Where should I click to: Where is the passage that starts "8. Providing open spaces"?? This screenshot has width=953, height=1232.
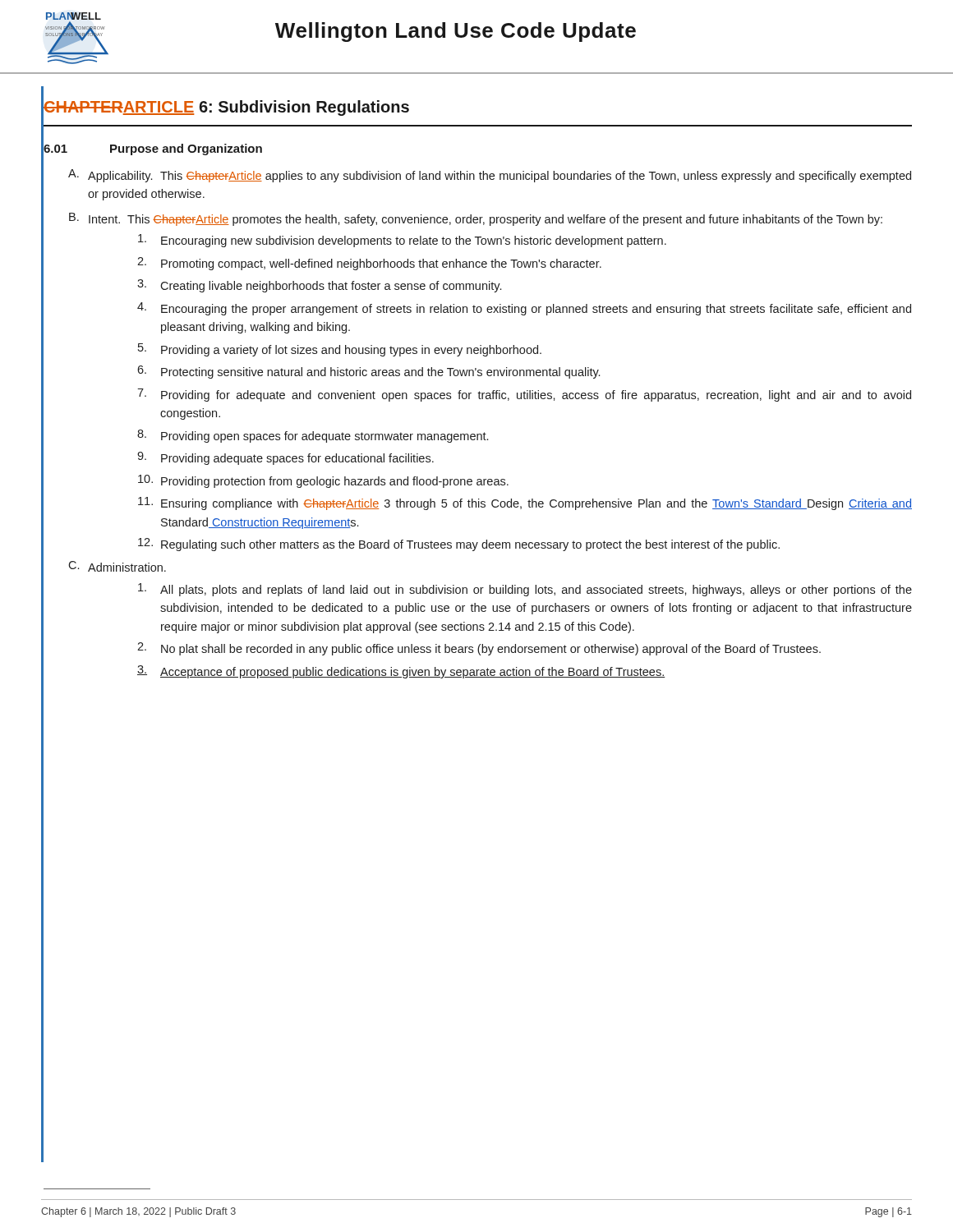tap(313, 436)
